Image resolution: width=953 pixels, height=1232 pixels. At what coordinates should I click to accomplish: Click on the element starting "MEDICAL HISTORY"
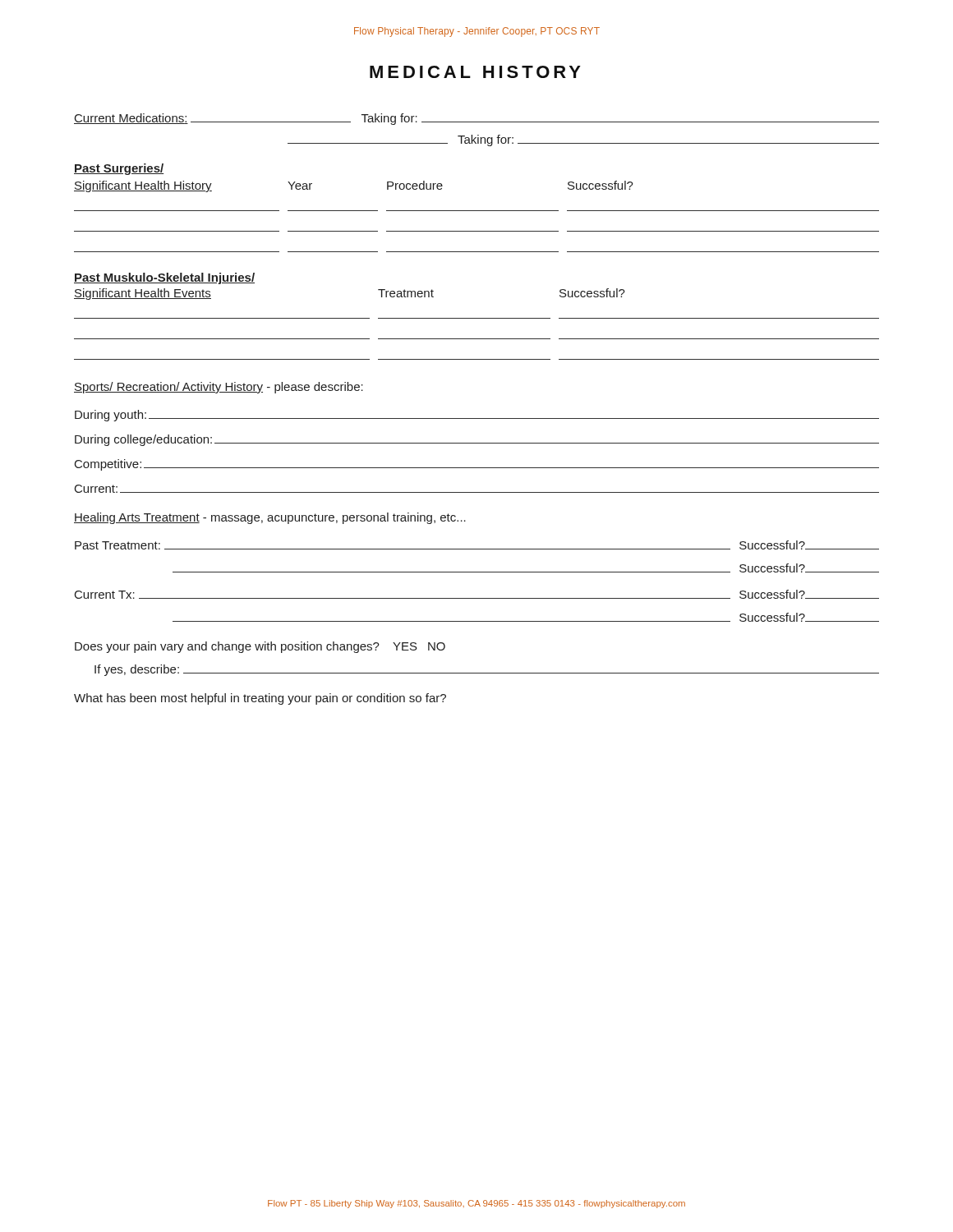pos(476,72)
